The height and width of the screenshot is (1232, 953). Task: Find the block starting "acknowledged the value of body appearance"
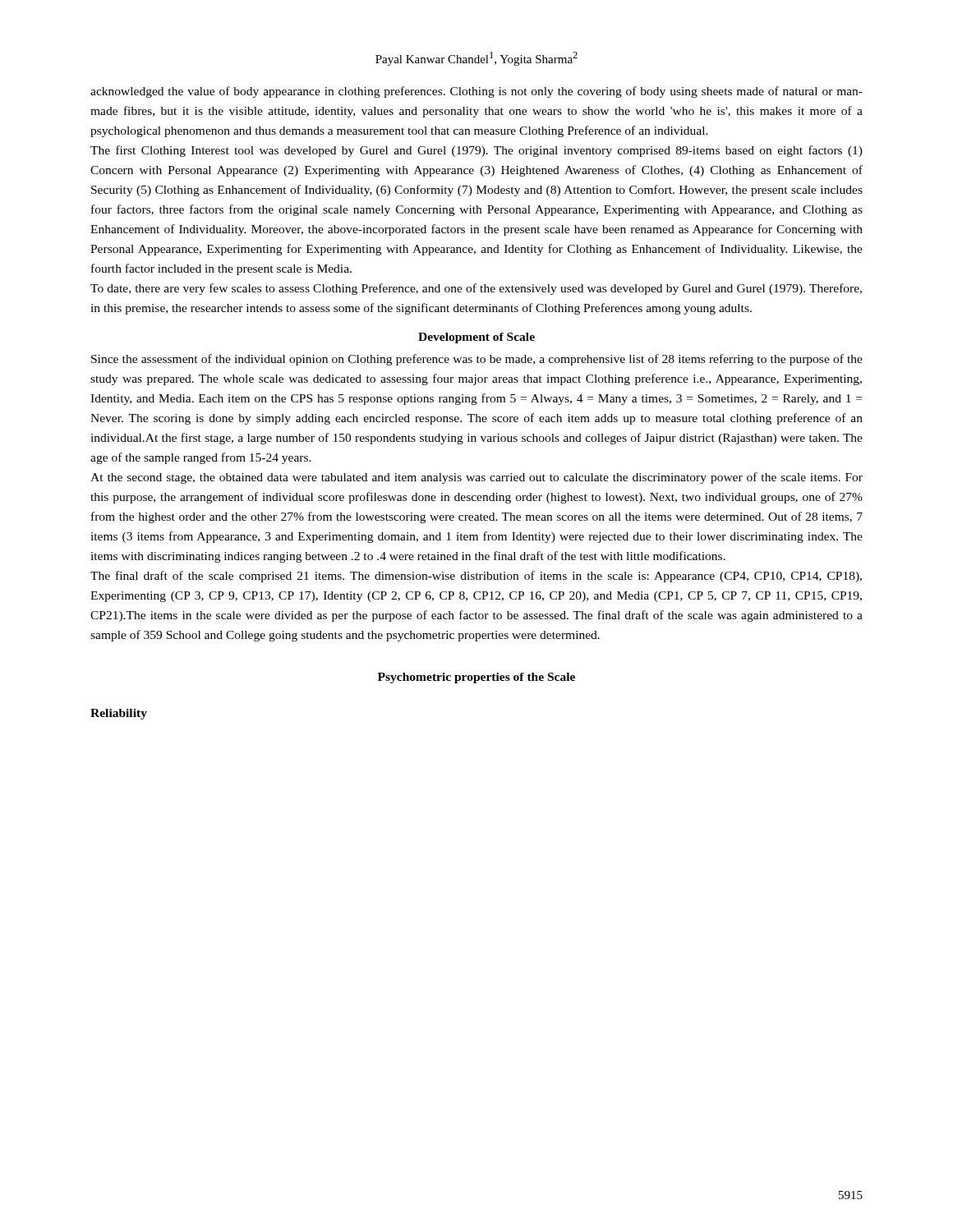click(476, 111)
